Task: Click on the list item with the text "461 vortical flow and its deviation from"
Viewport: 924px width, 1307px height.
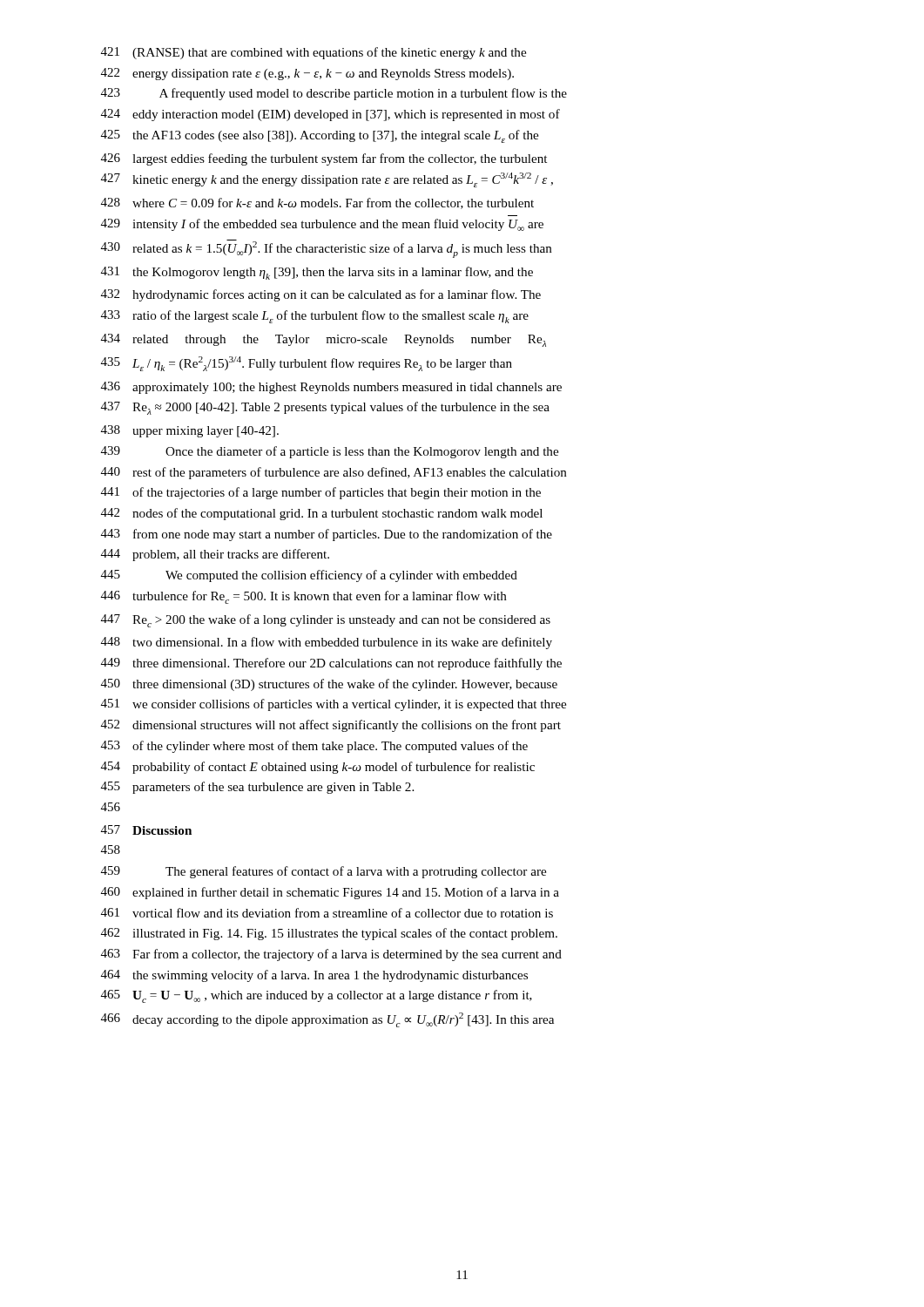Action: point(466,913)
